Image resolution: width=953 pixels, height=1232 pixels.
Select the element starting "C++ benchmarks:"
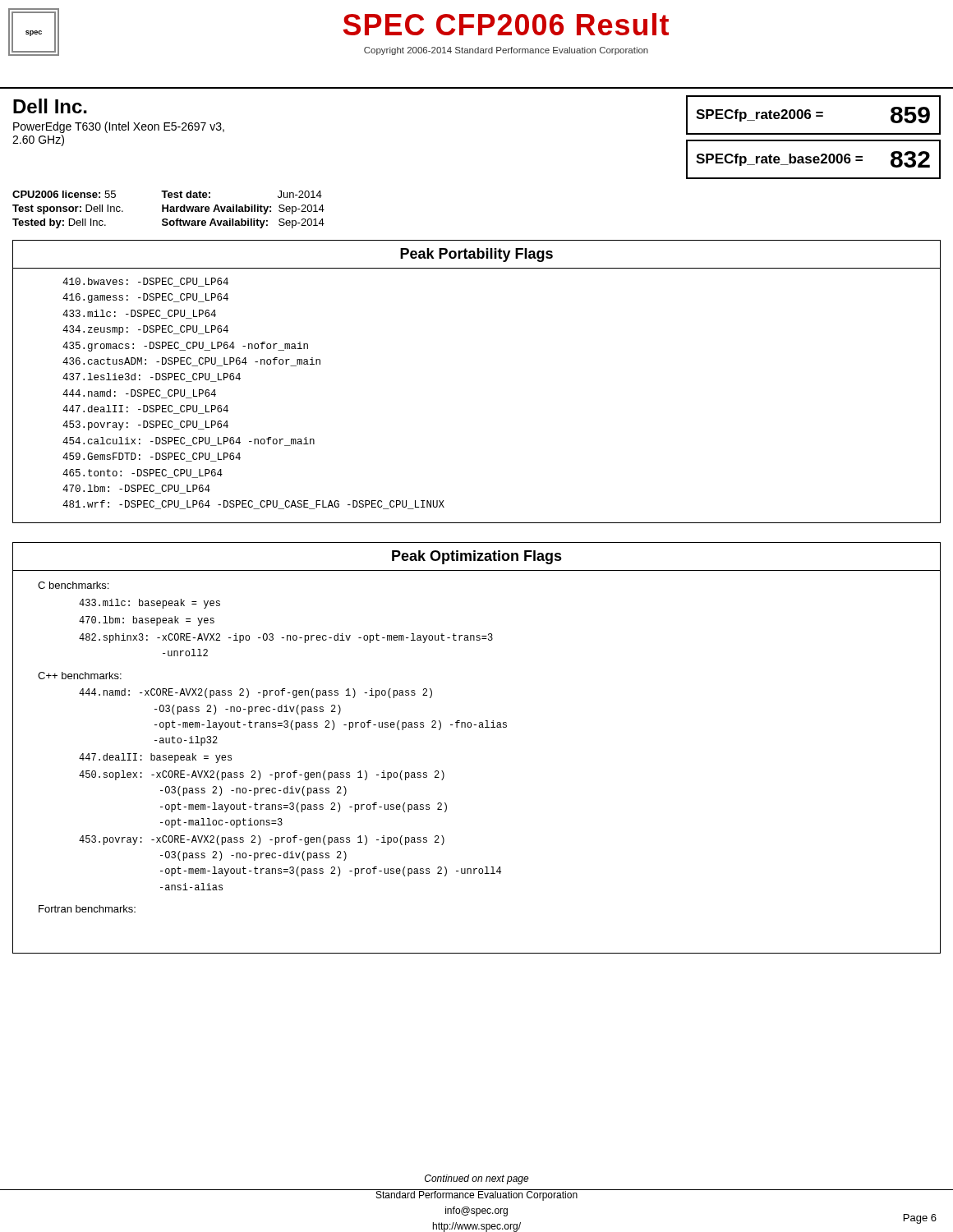80,675
